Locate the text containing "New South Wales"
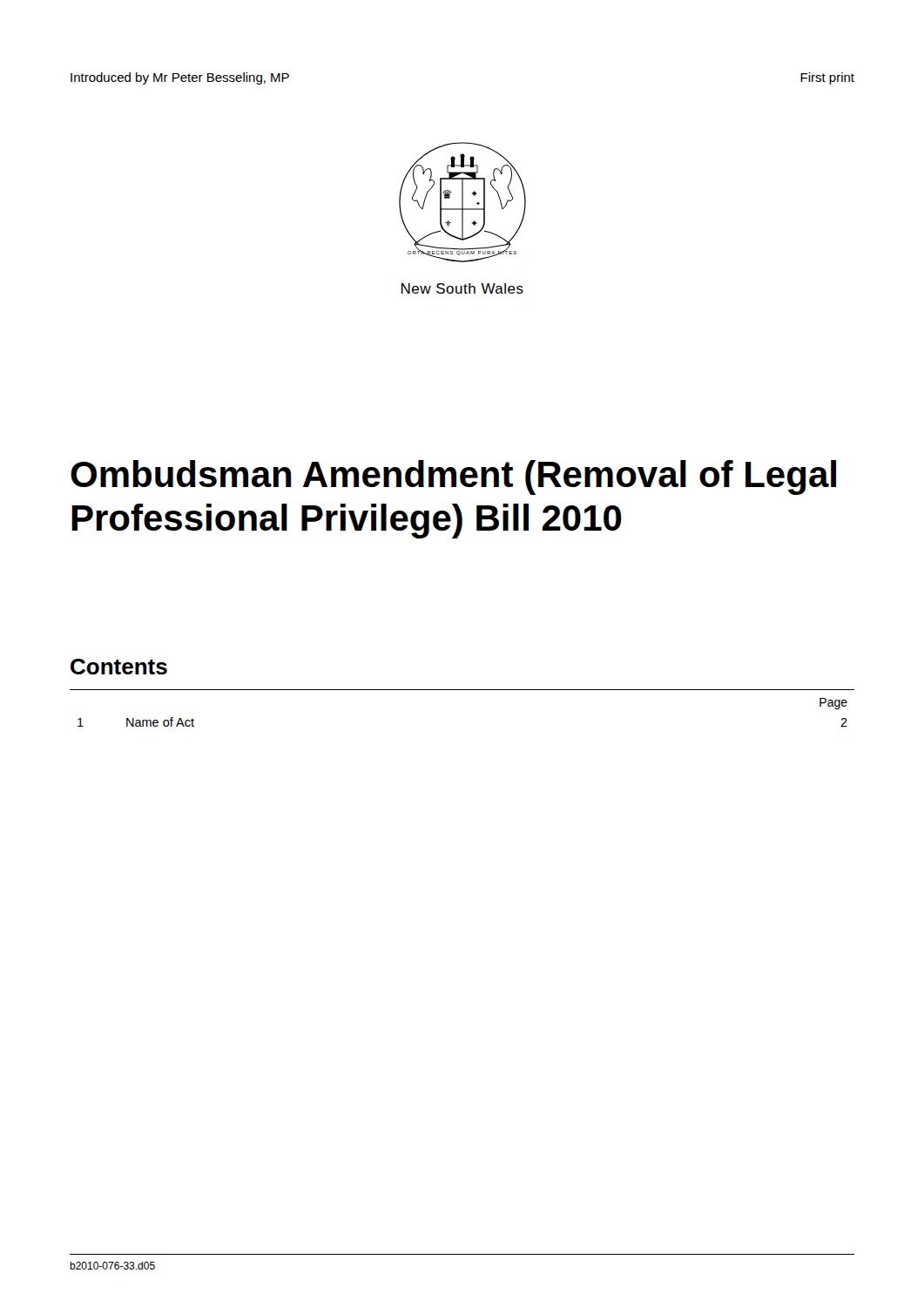This screenshot has width=924, height=1307. point(462,289)
